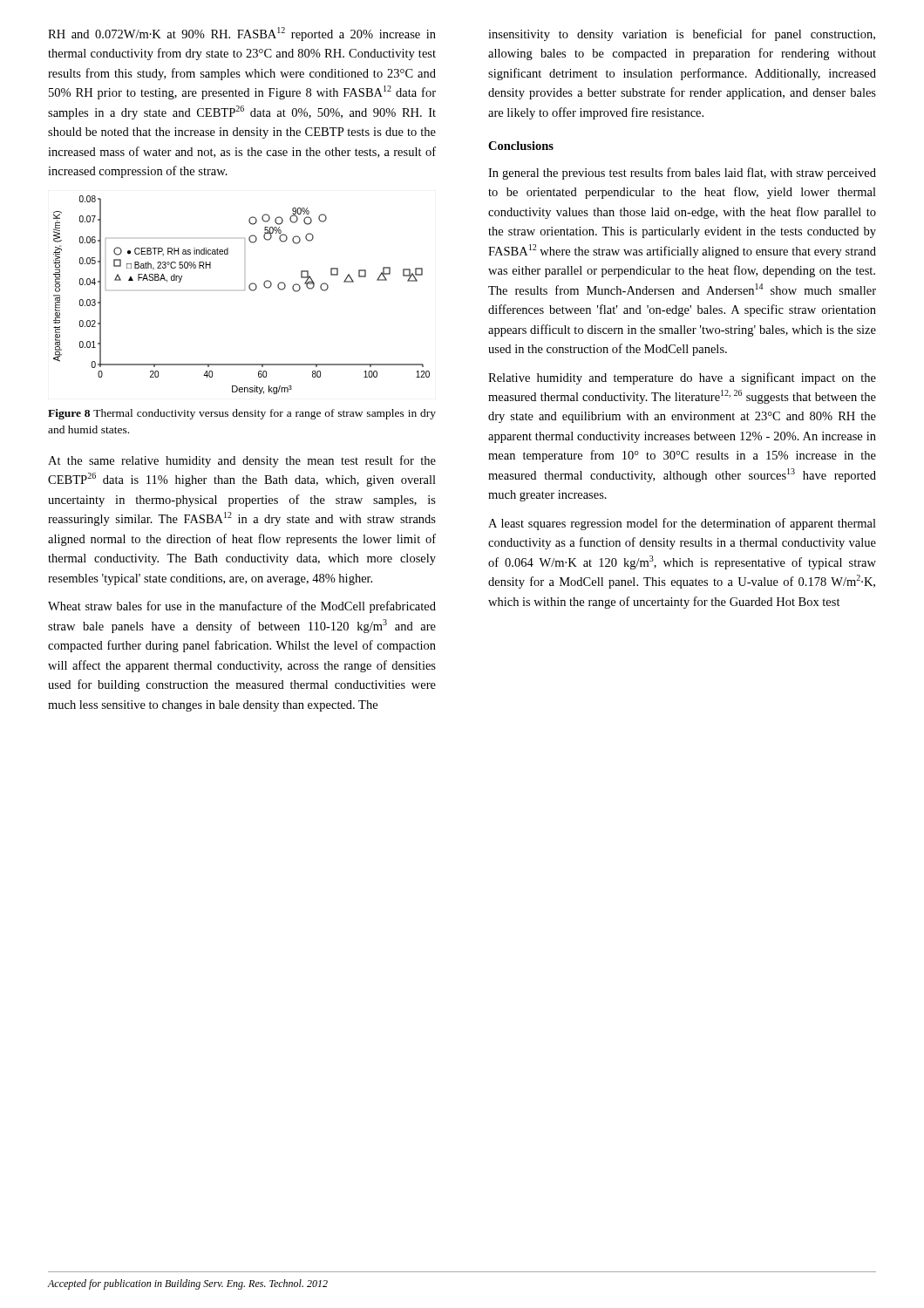Where is the passage that starts "At the same relative humidity"?
Screen dimensions: 1308x924
click(x=242, y=582)
